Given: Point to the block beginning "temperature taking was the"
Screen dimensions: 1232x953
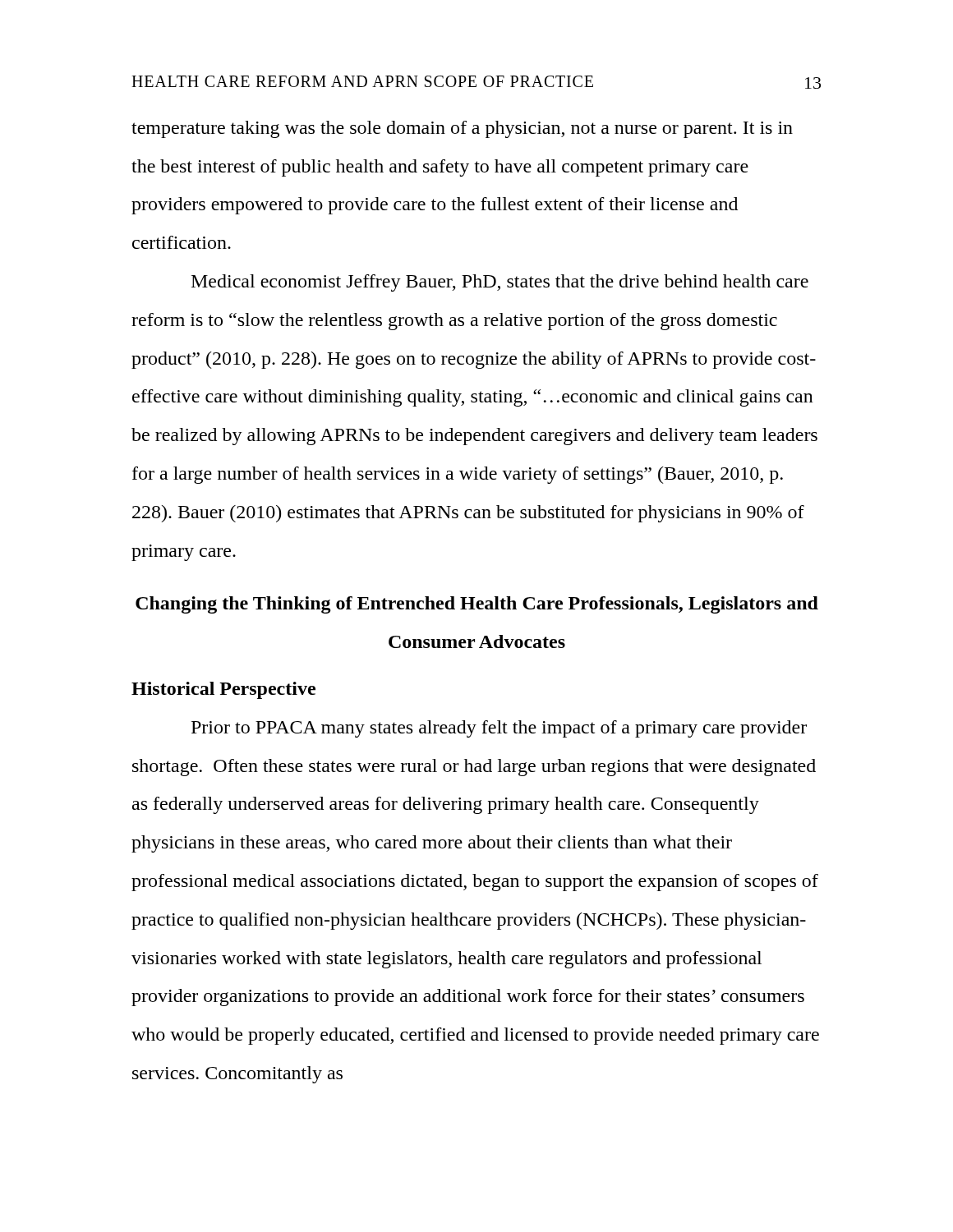Looking at the screenshot, I should [462, 129].
